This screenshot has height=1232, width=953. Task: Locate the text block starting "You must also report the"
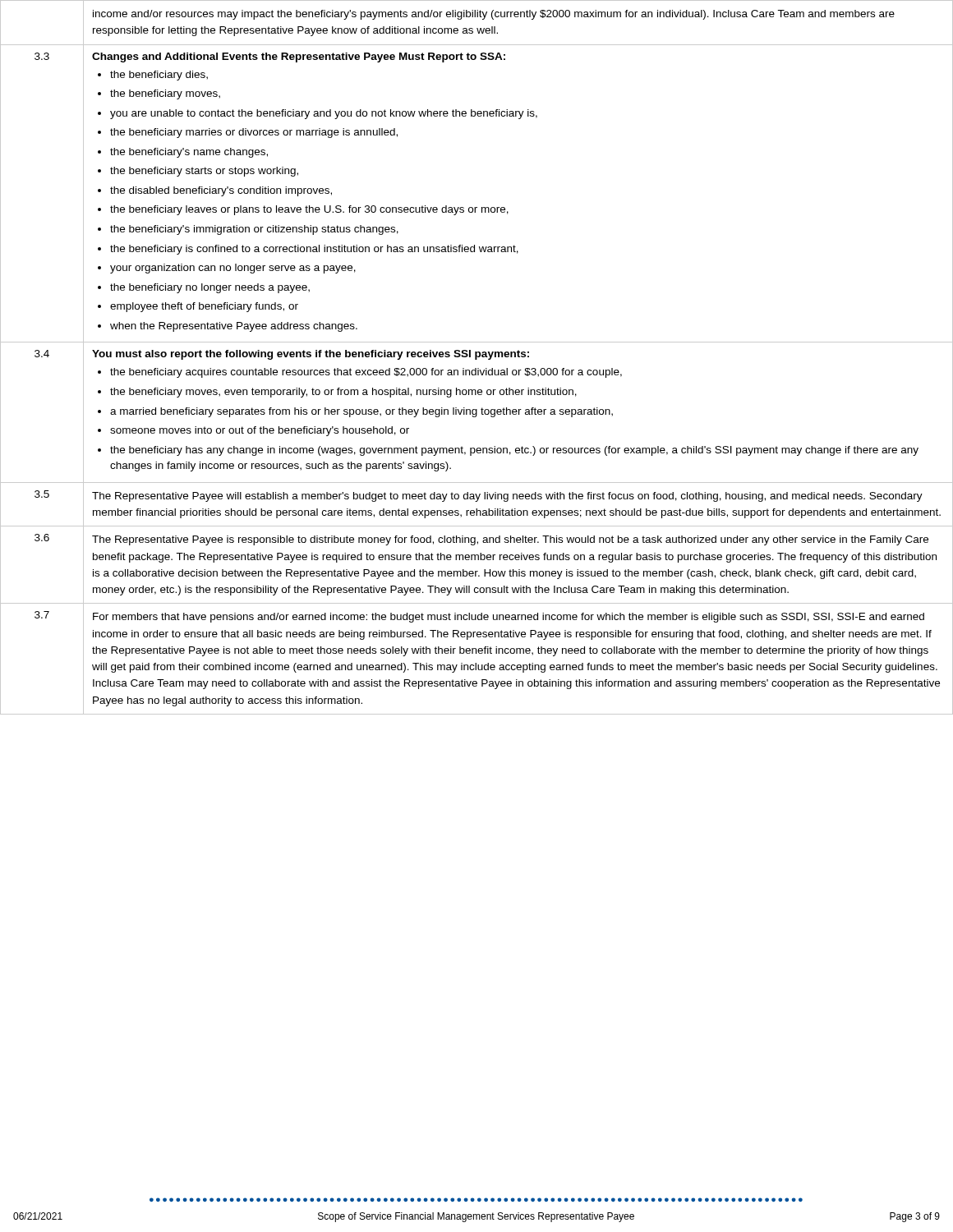[311, 354]
